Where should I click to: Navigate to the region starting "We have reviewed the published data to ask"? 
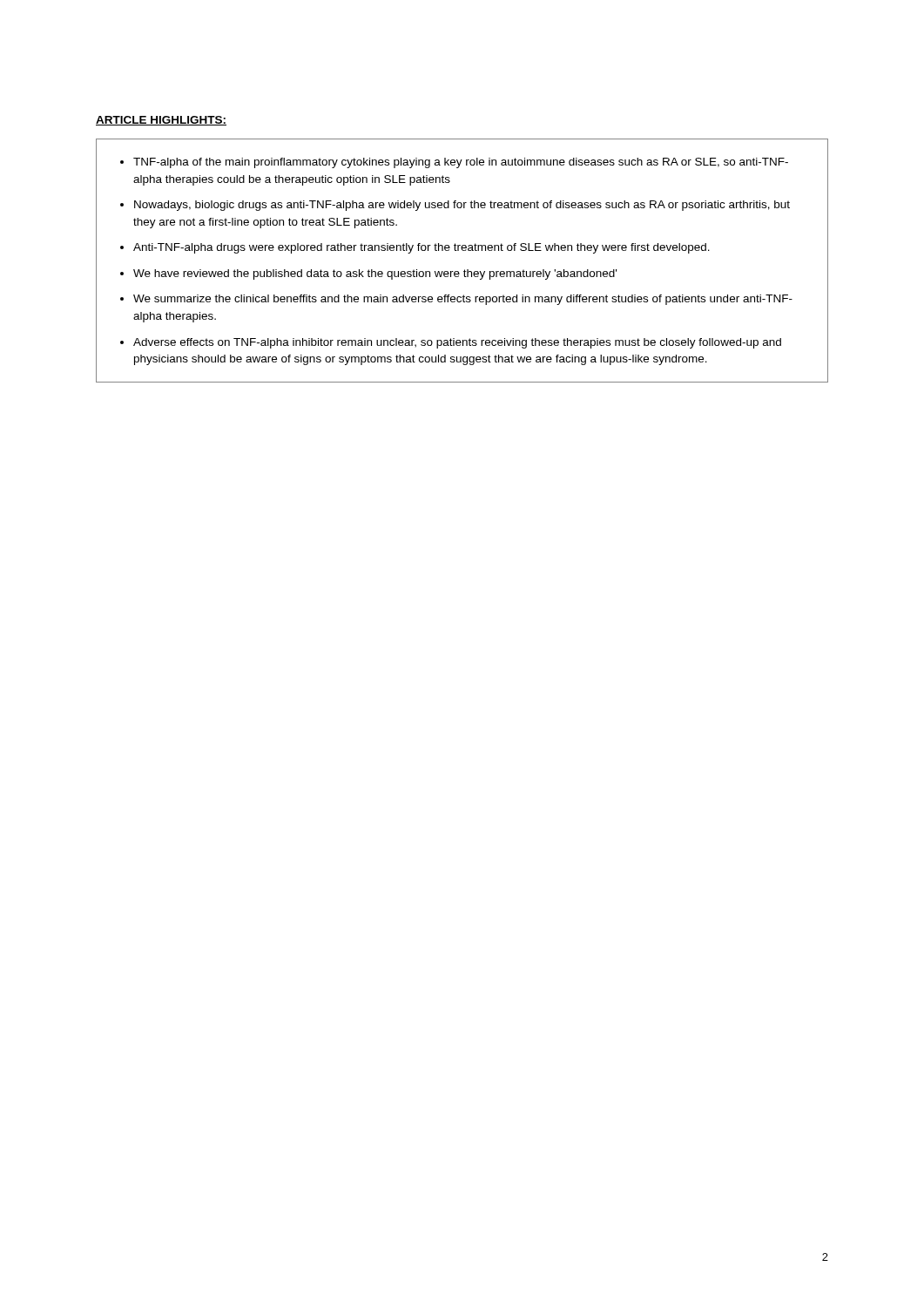click(375, 273)
